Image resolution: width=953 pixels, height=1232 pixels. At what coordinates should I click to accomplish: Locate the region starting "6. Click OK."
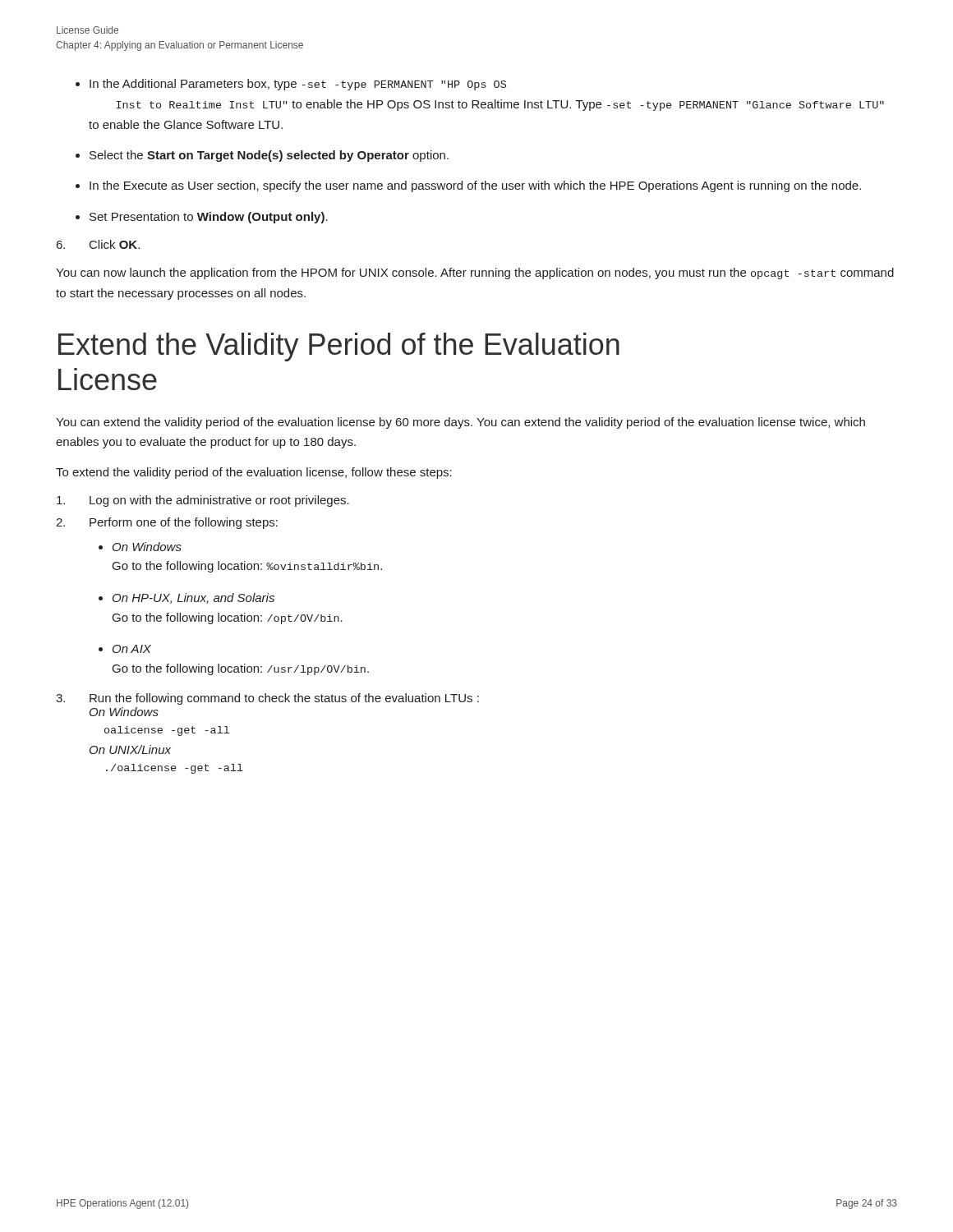pyautogui.click(x=98, y=244)
